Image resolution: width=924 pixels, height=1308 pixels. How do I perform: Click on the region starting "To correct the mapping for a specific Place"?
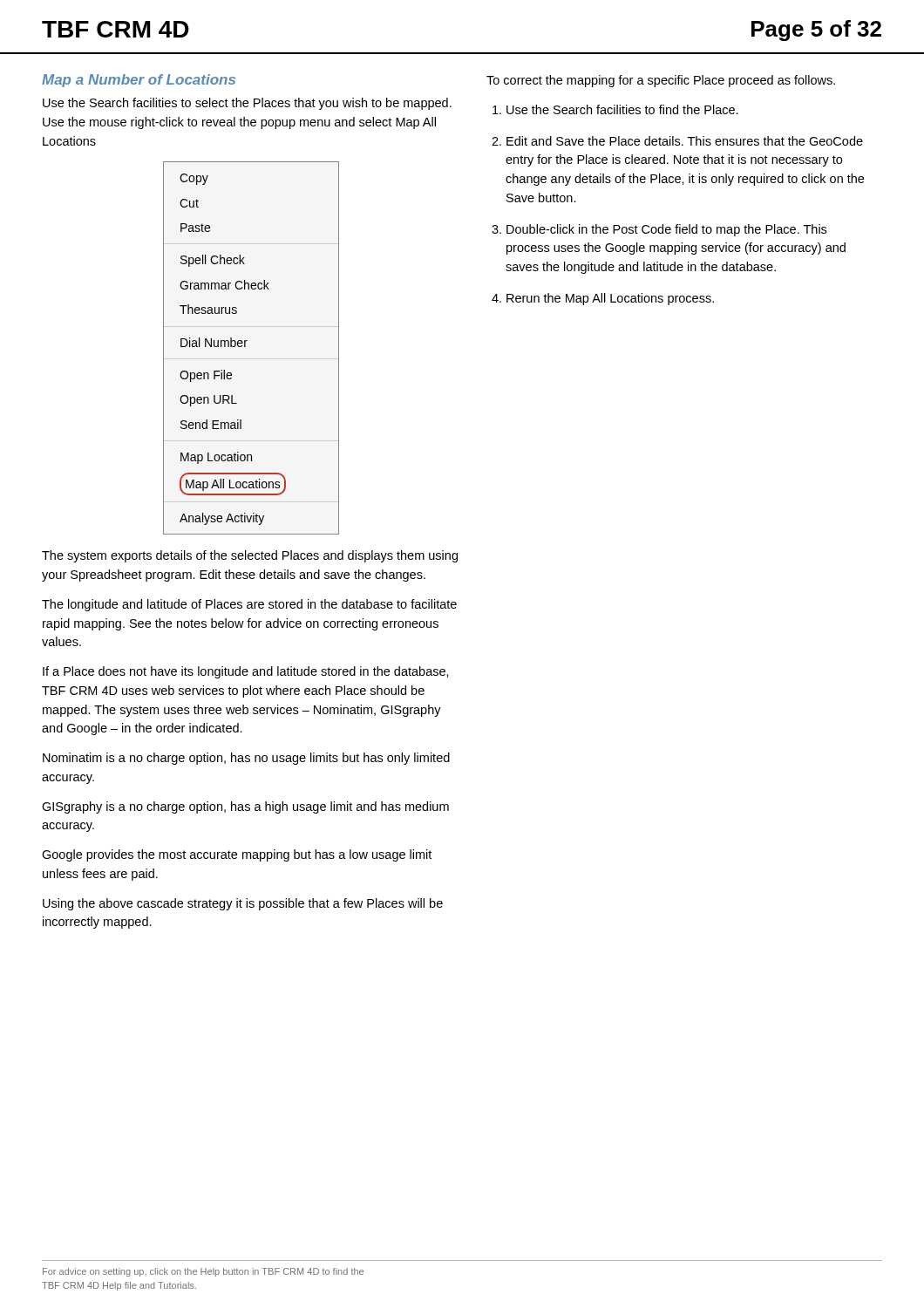click(661, 80)
